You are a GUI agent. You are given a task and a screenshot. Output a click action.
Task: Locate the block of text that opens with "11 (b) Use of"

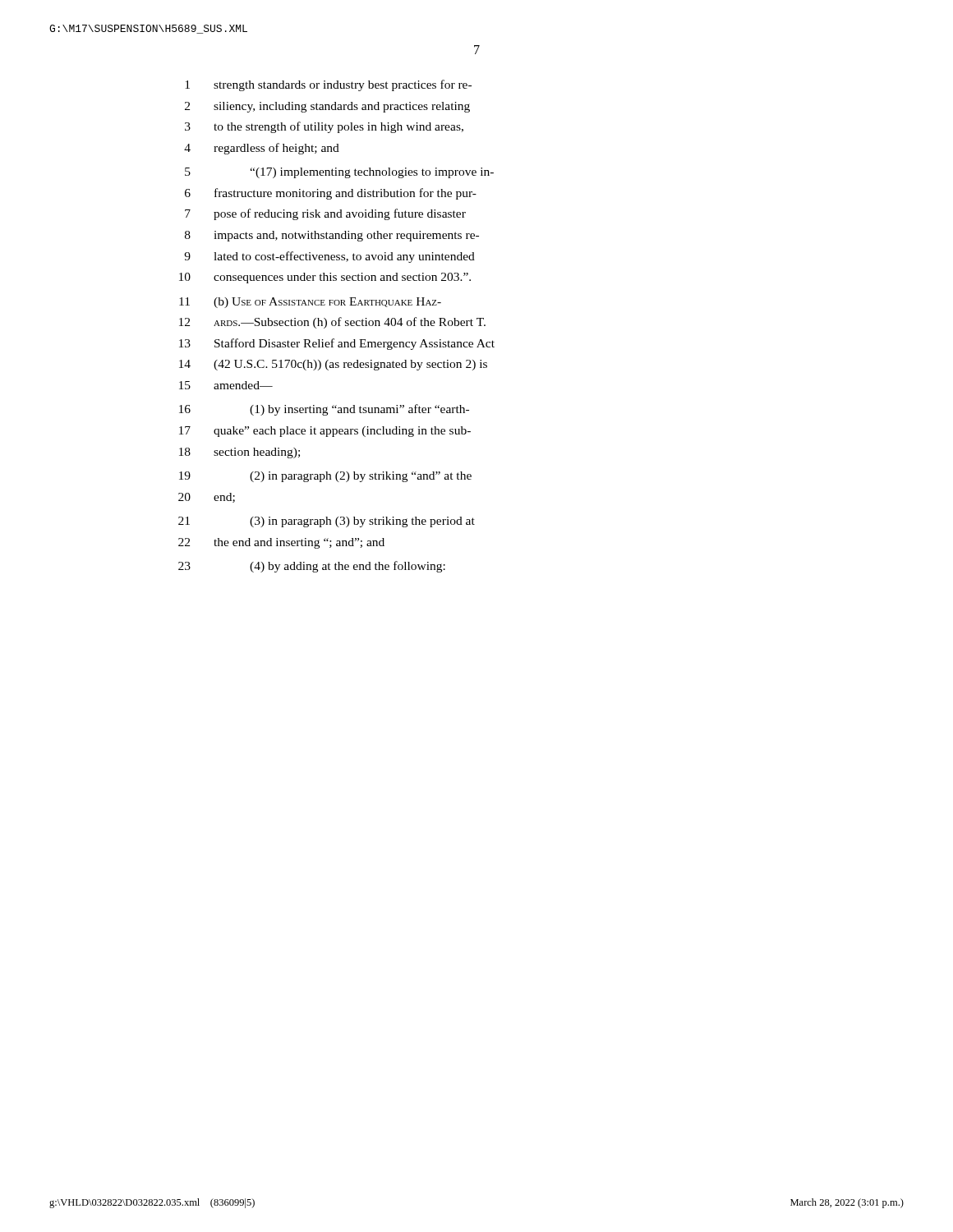click(x=310, y=303)
